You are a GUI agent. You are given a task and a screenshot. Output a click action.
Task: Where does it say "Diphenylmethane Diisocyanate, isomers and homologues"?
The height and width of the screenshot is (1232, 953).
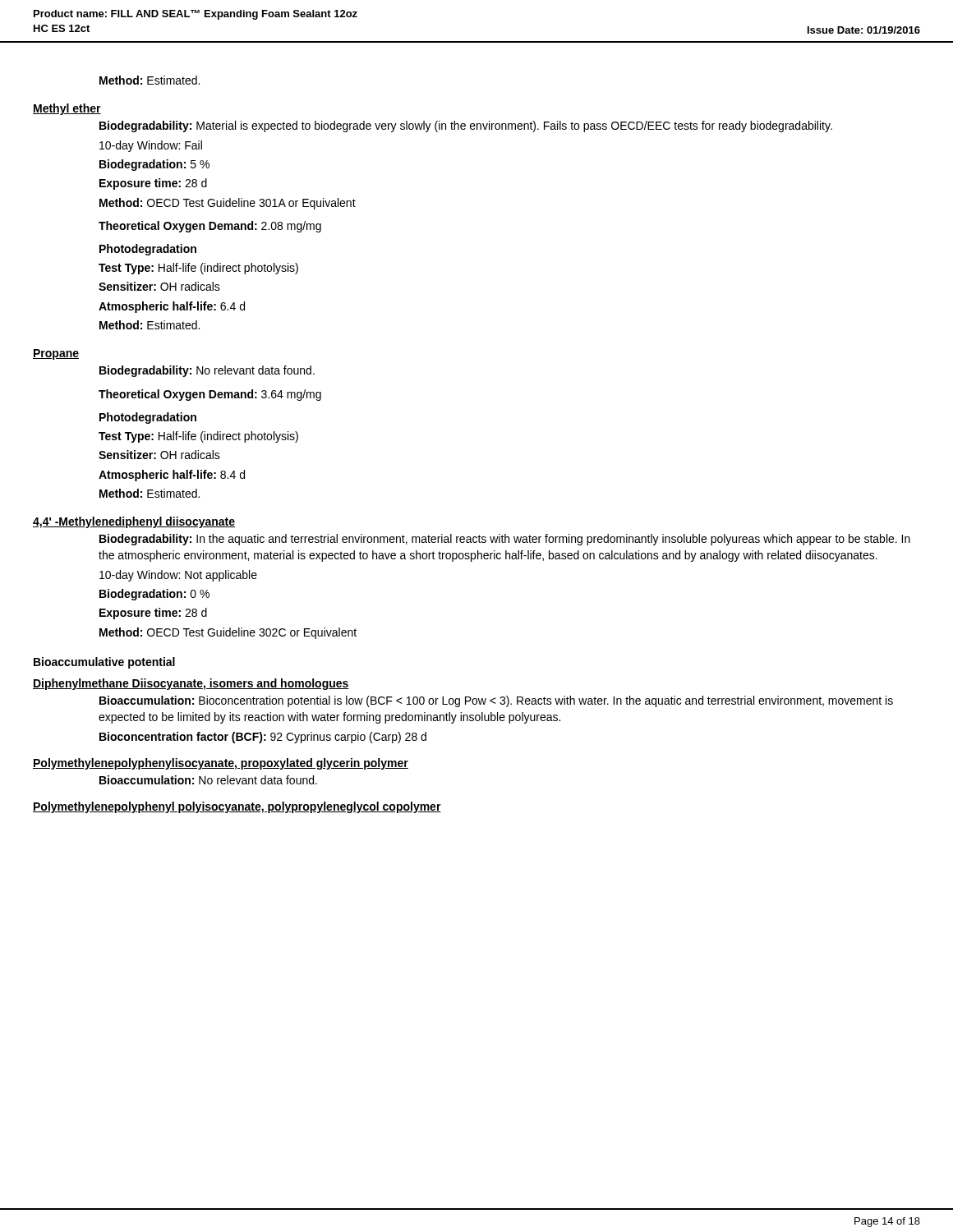[191, 683]
